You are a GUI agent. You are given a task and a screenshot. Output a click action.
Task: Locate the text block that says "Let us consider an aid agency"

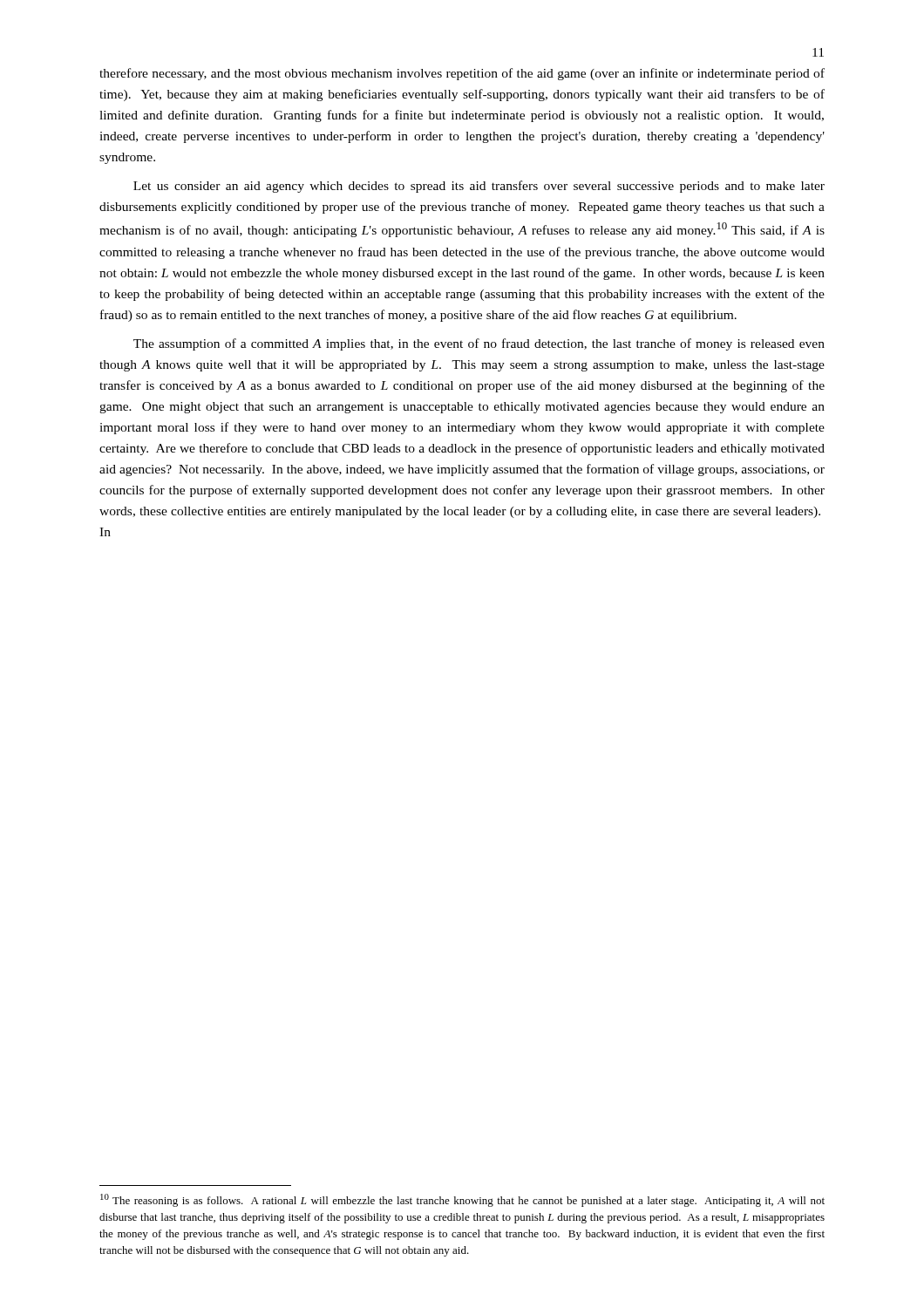pyautogui.click(x=462, y=250)
